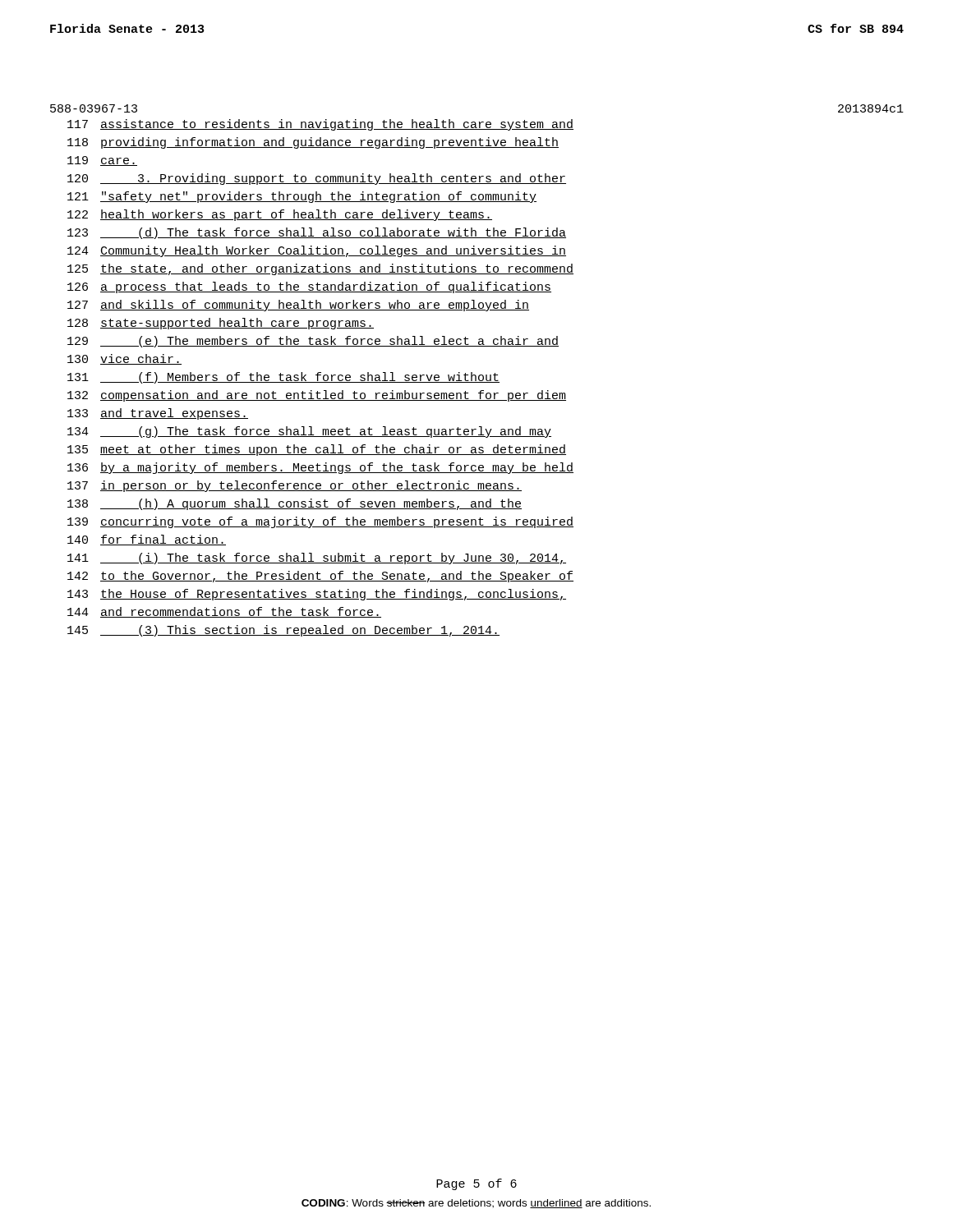953x1232 pixels.
Task: Locate the text starting "129 (e) The members of the task"
Action: pos(476,342)
